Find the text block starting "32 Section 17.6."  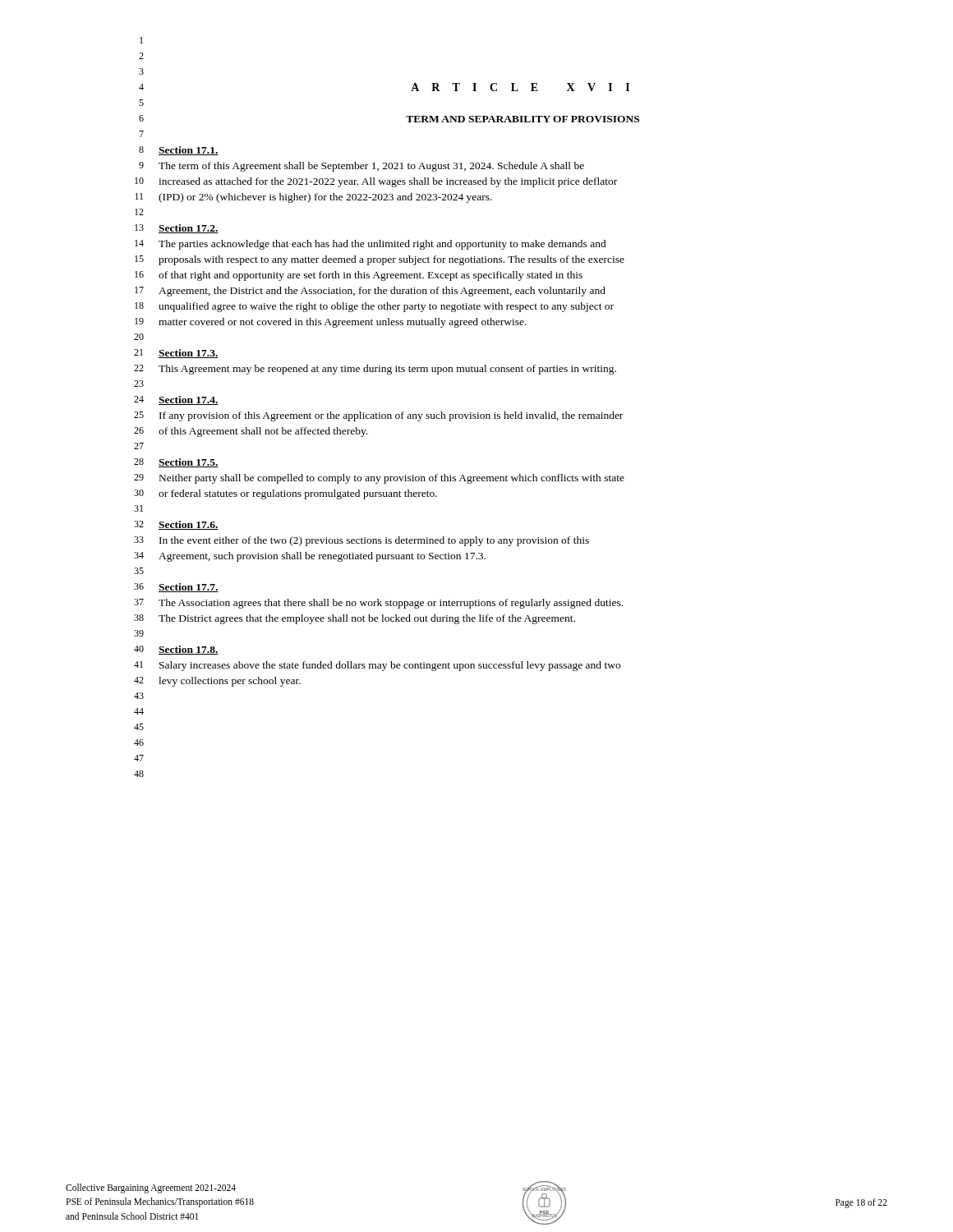click(176, 525)
